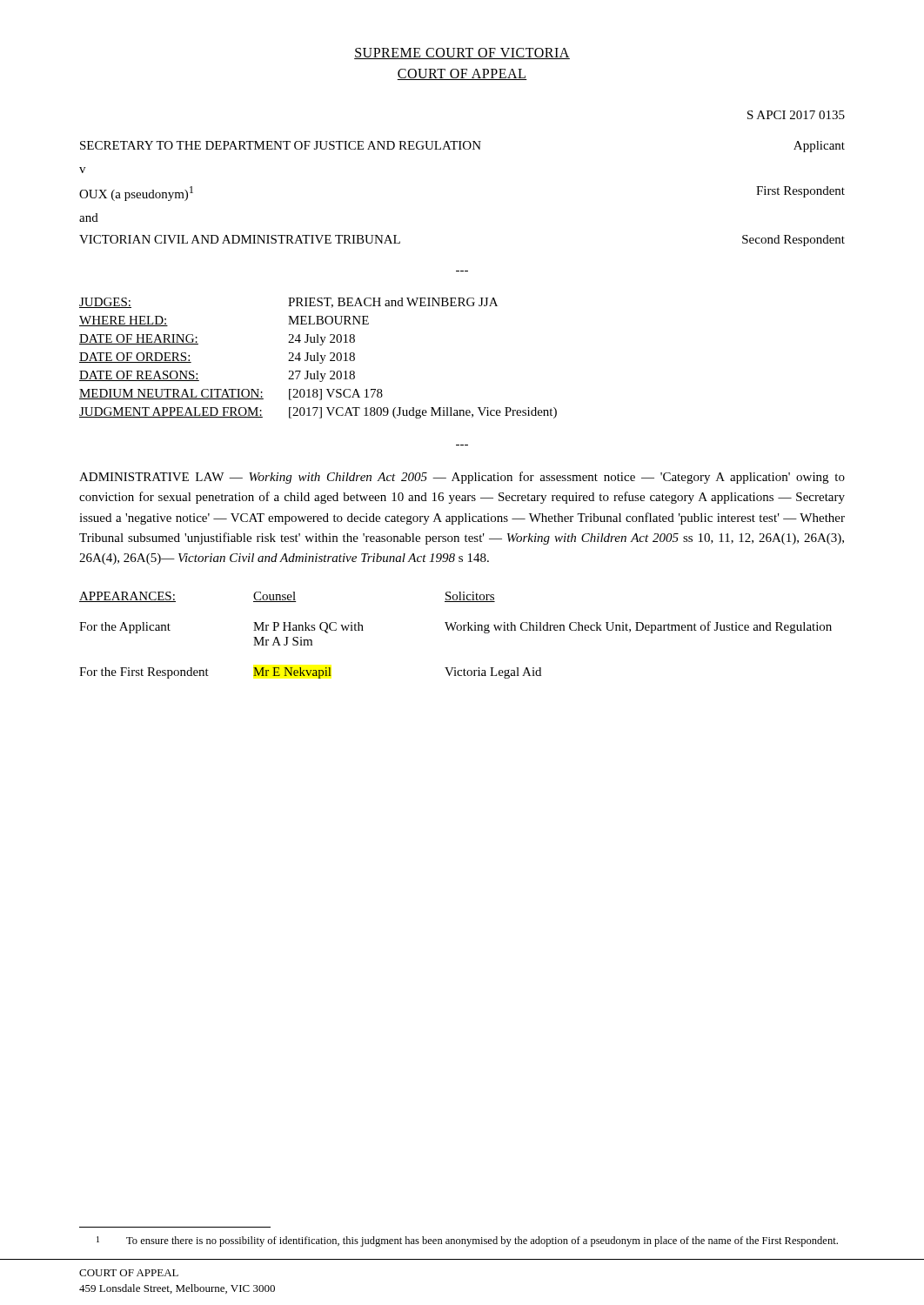The width and height of the screenshot is (924, 1305).
Task: Click on the text block that says "OUX (a pseudonym)1 First"
Action: click(x=137, y=194)
